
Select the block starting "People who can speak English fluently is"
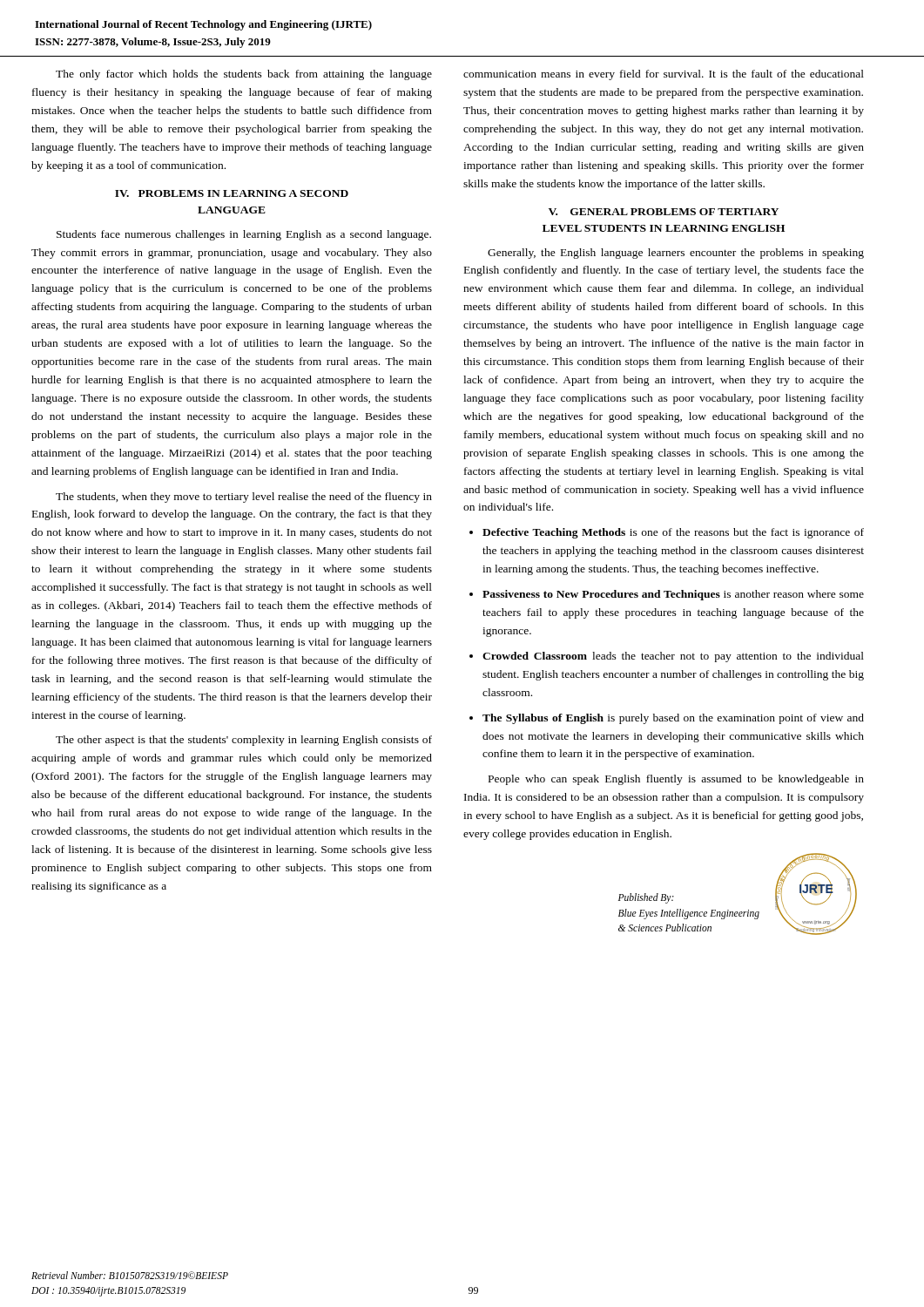pyautogui.click(x=664, y=807)
